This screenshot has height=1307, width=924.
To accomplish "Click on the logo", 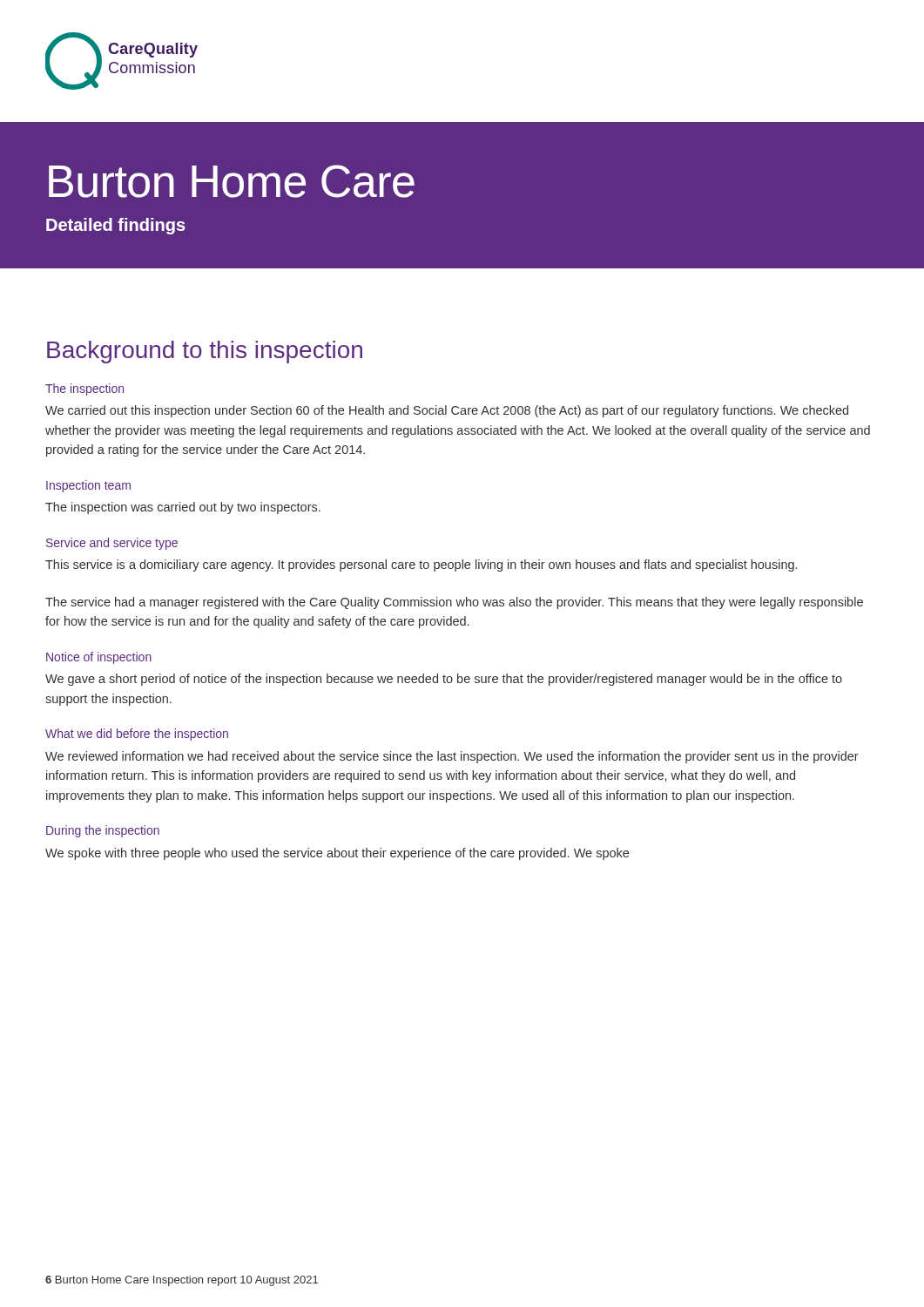I will (x=132, y=63).
